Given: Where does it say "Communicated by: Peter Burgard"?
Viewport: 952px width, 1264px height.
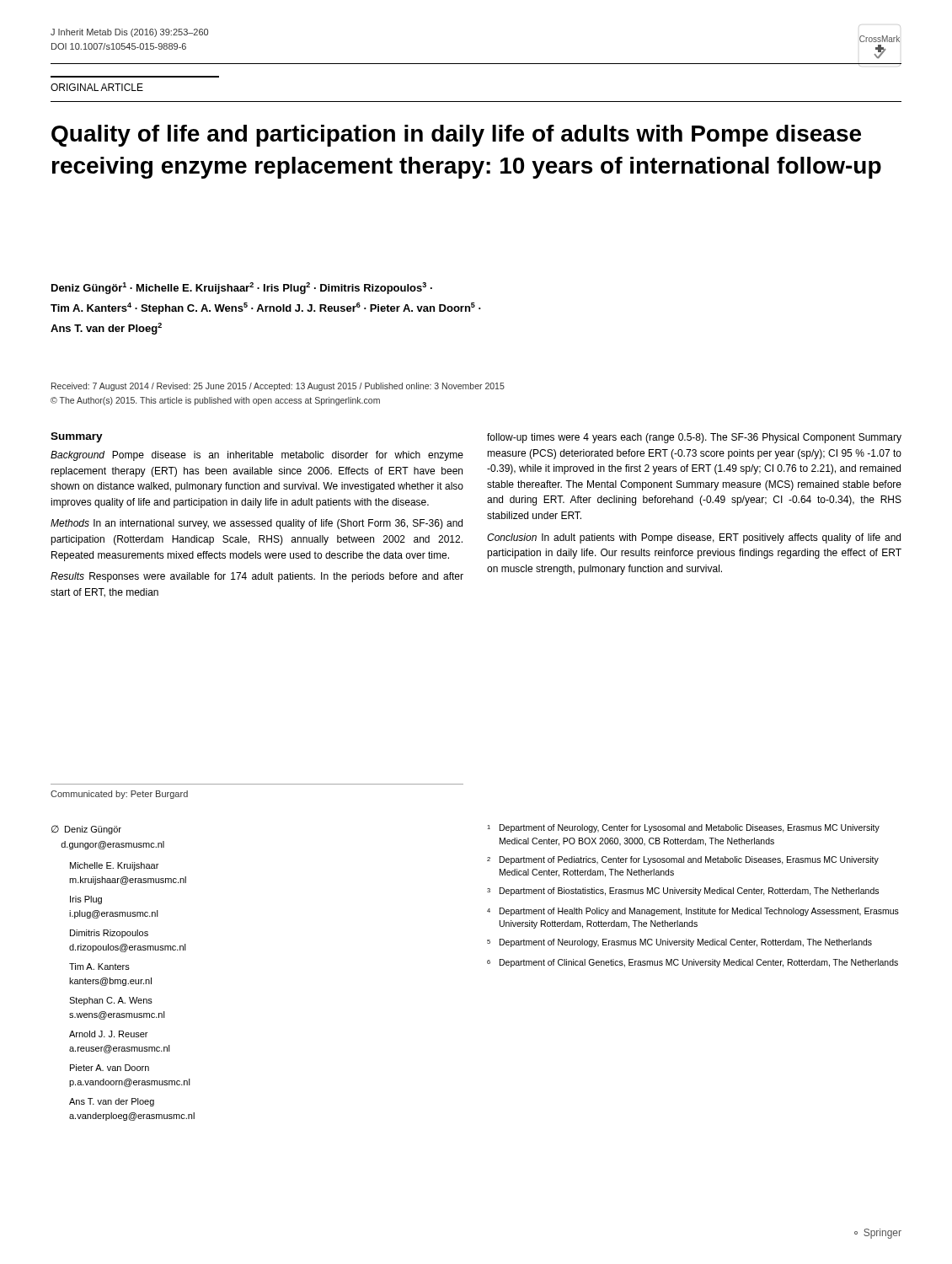Looking at the screenshot, I should [119, 794].
